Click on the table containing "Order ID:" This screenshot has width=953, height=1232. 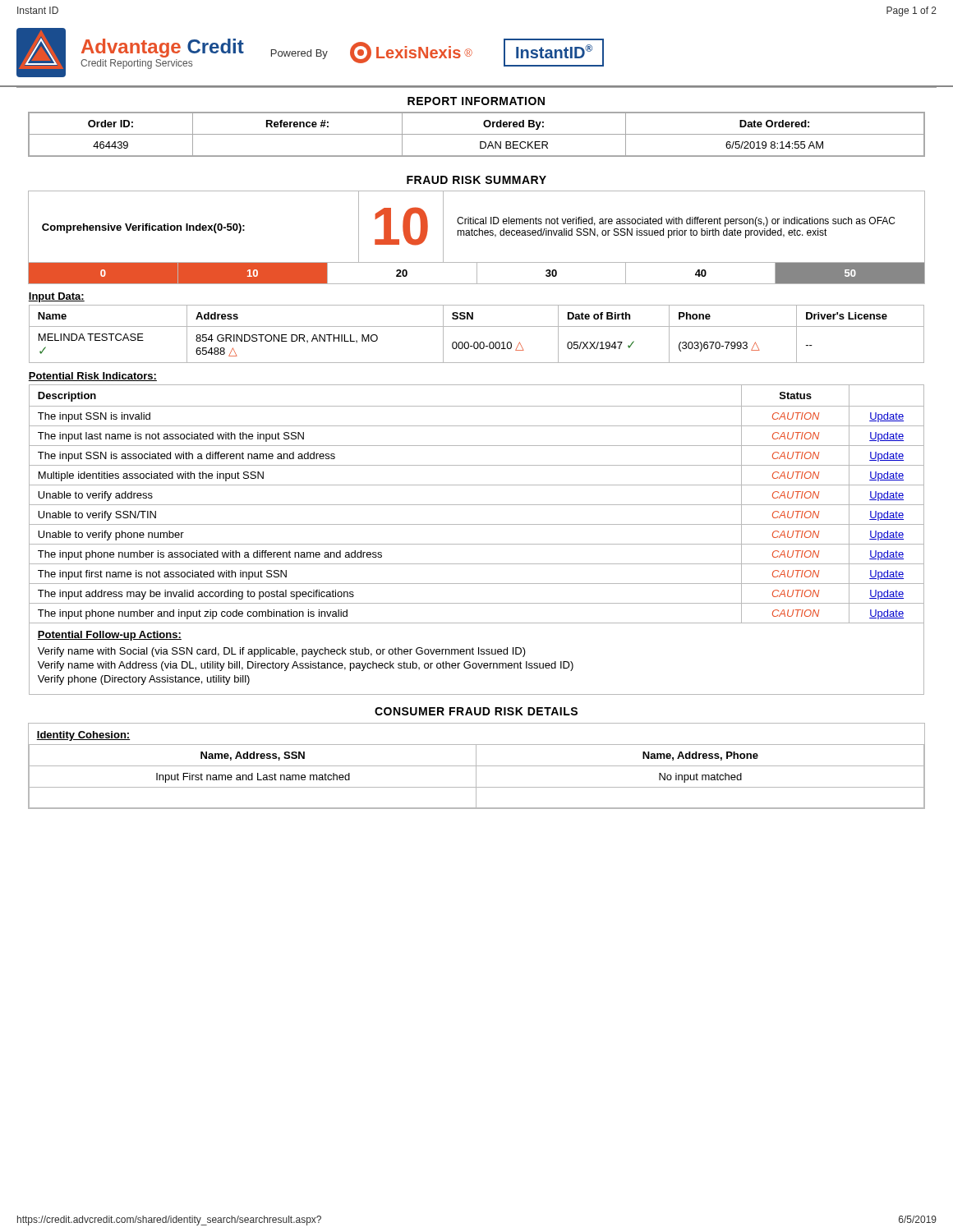click(476, 134)
